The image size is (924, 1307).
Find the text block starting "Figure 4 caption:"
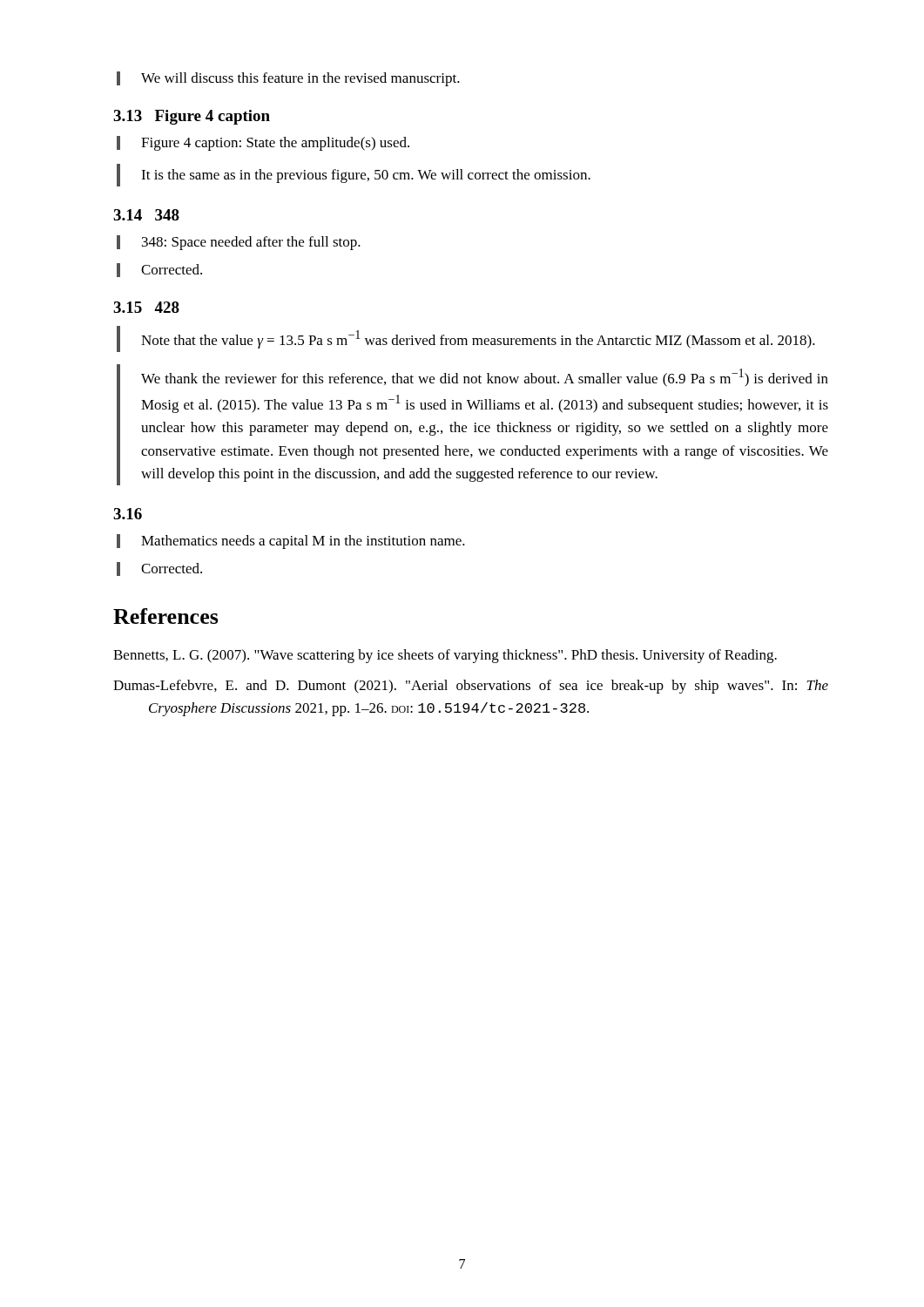[x=276, y=142]
